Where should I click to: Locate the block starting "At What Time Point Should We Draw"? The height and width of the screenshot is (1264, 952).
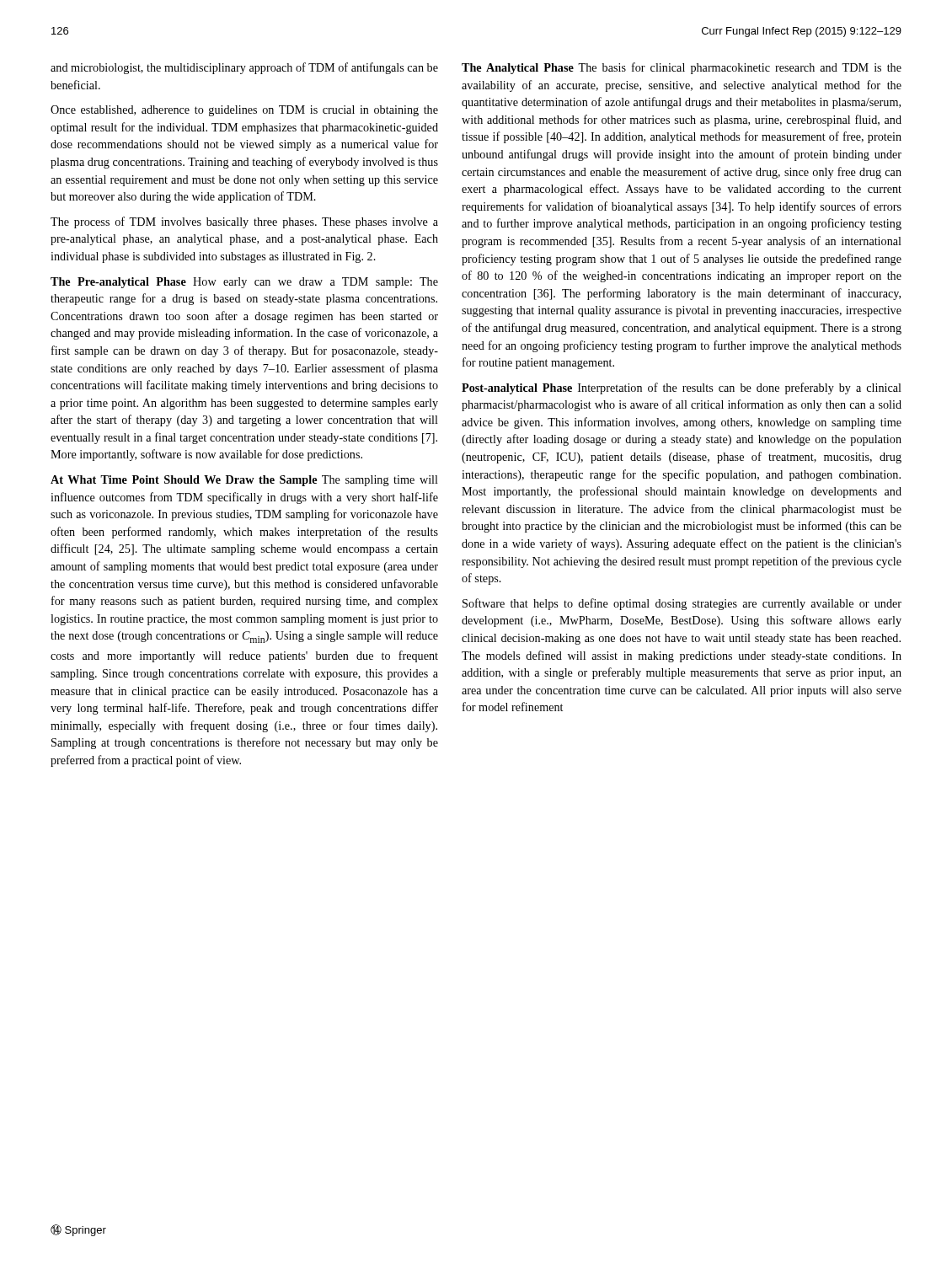[x=244, y=620]
